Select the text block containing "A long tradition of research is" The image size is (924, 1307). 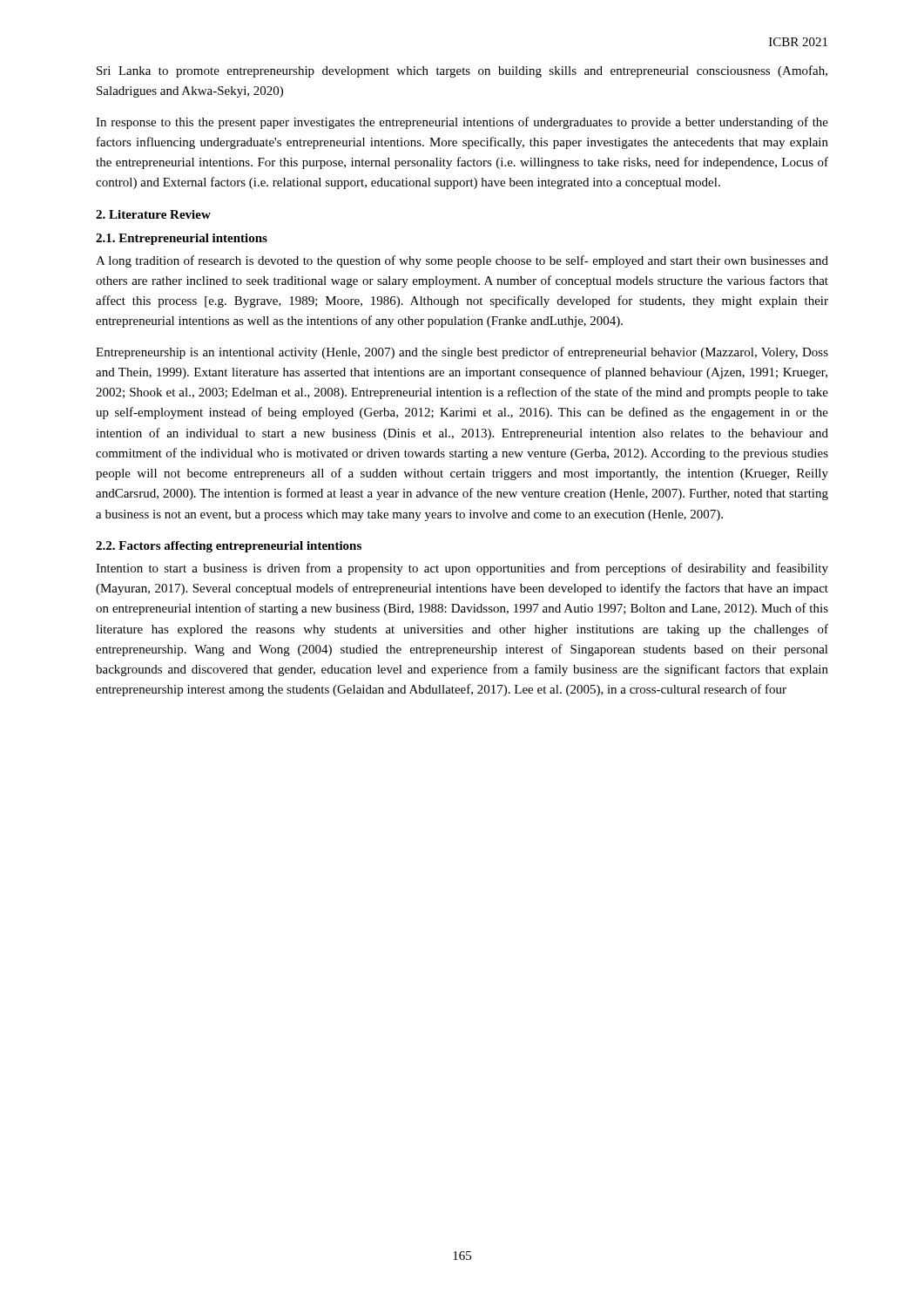[462, 291]
